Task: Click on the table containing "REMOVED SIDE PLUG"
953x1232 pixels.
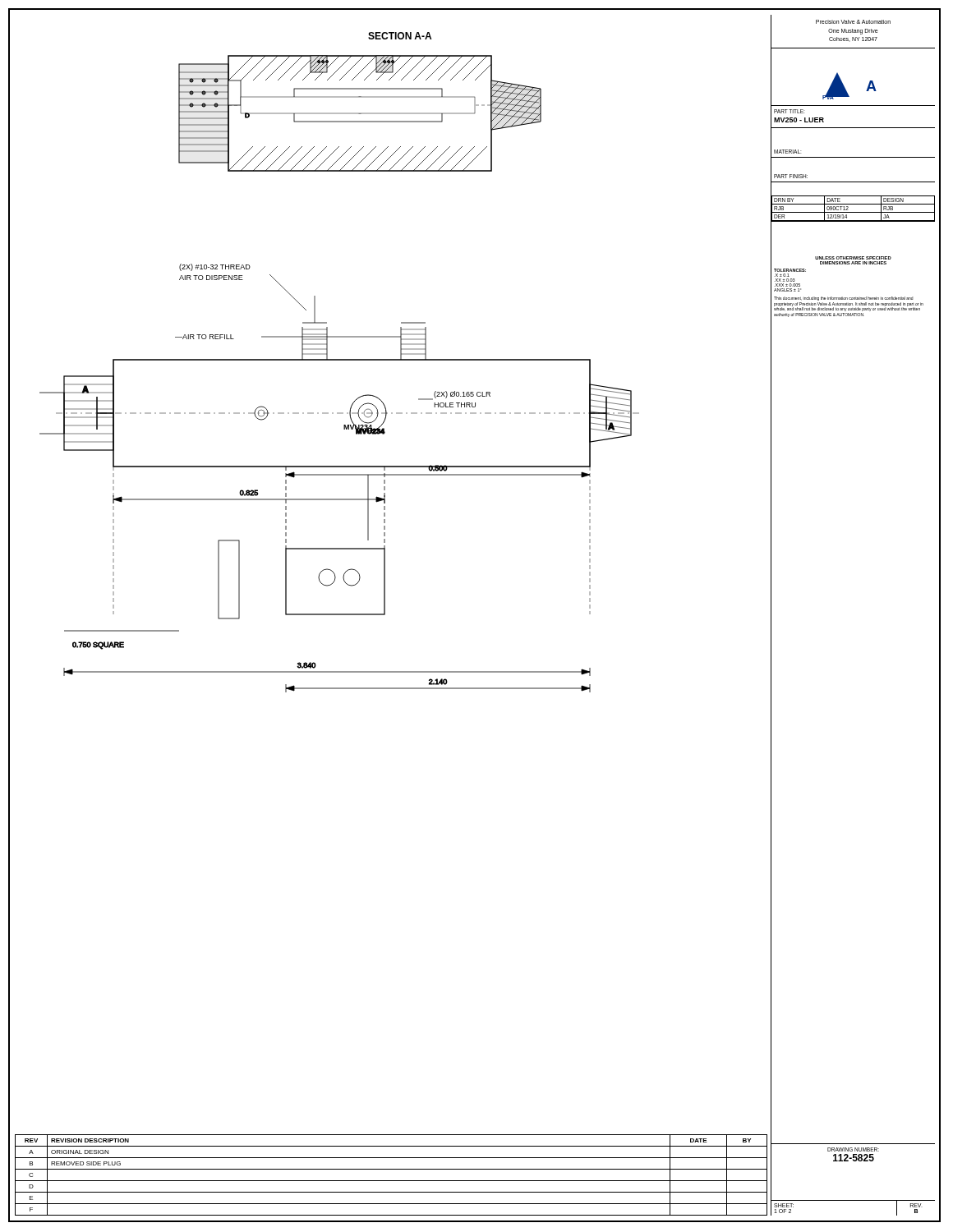Action: coord(391,1175)
